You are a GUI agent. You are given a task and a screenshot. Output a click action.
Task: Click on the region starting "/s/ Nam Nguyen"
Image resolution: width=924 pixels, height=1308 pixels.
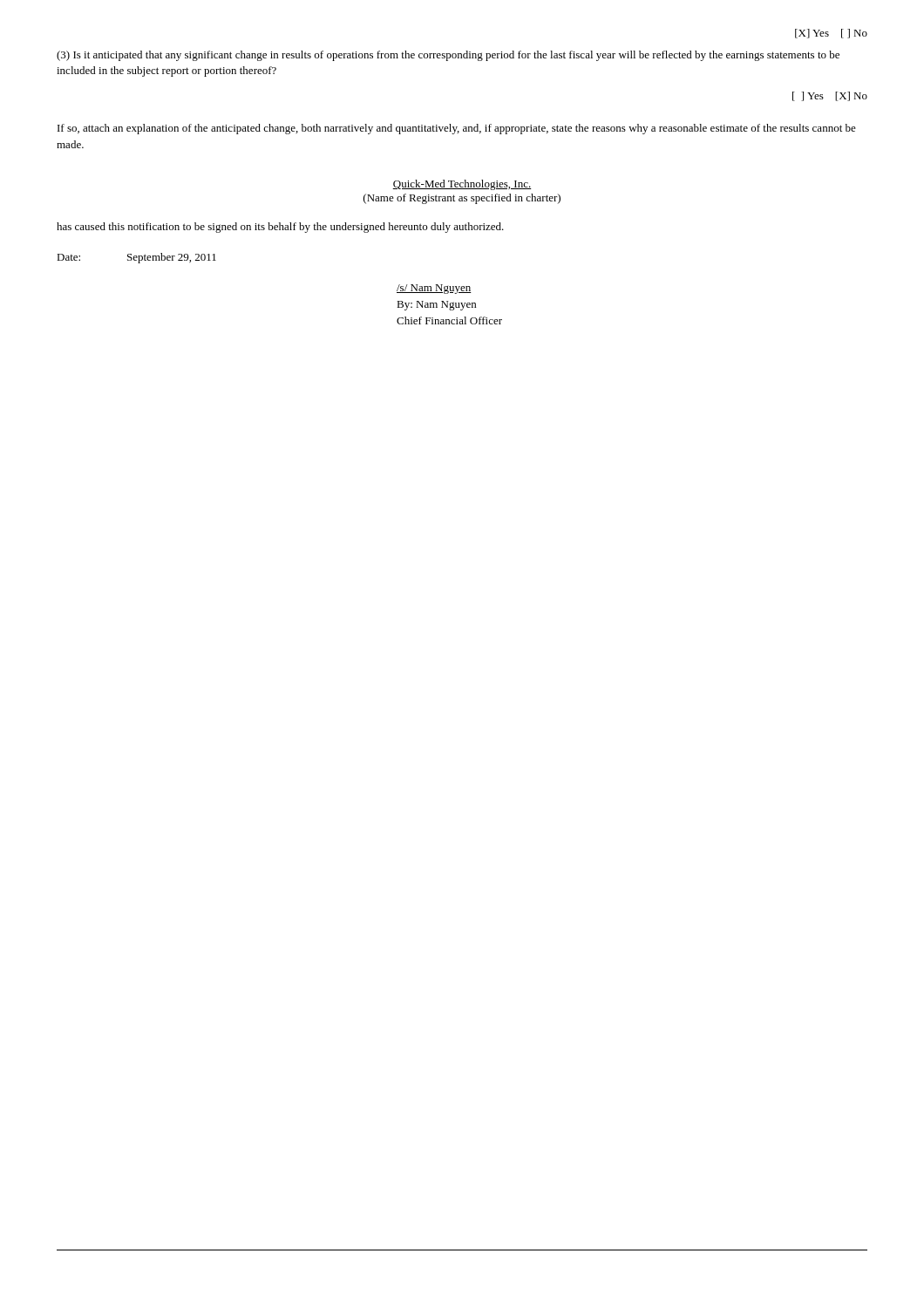coord(434,289)
